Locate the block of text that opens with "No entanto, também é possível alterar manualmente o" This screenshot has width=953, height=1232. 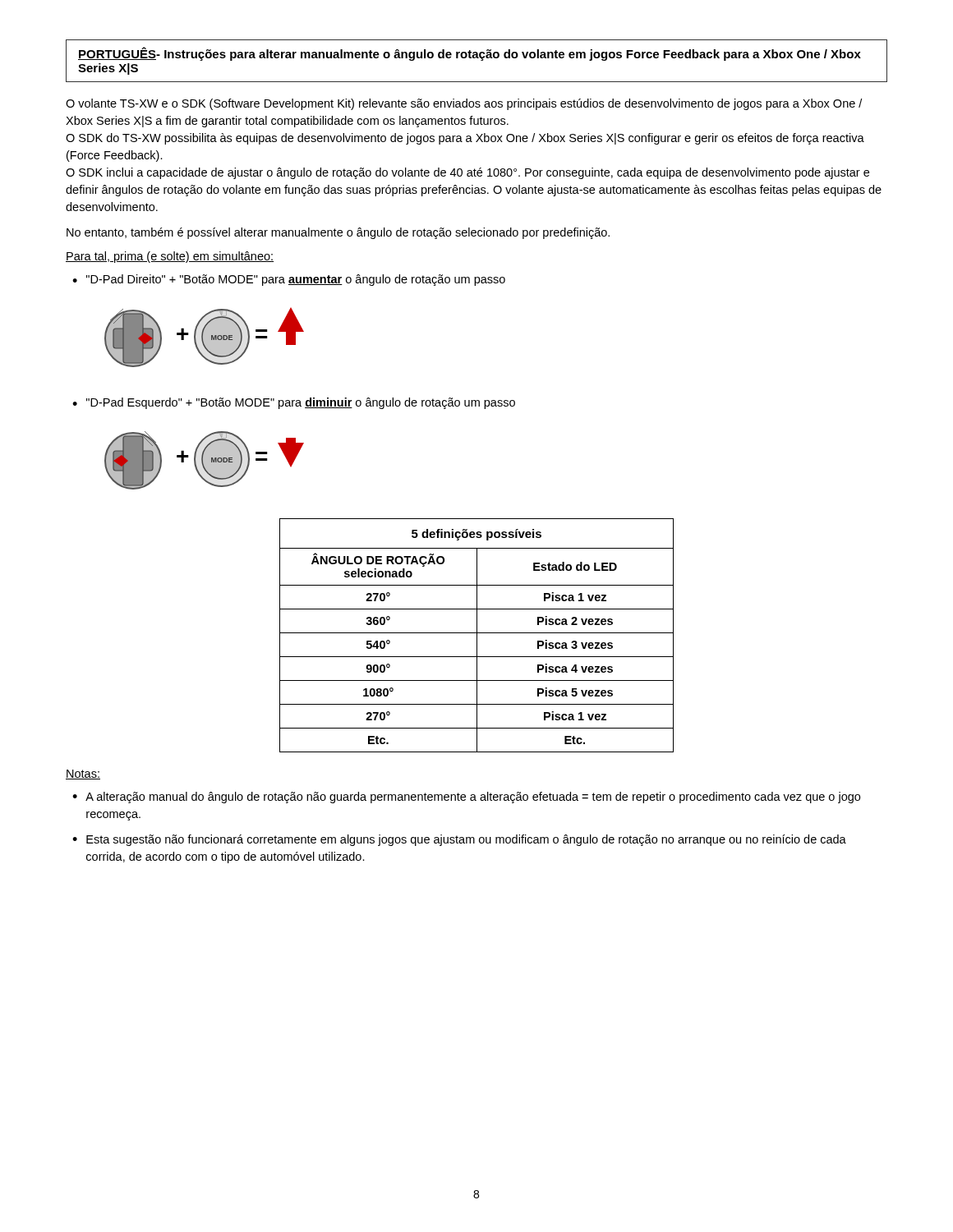(338, 233)
